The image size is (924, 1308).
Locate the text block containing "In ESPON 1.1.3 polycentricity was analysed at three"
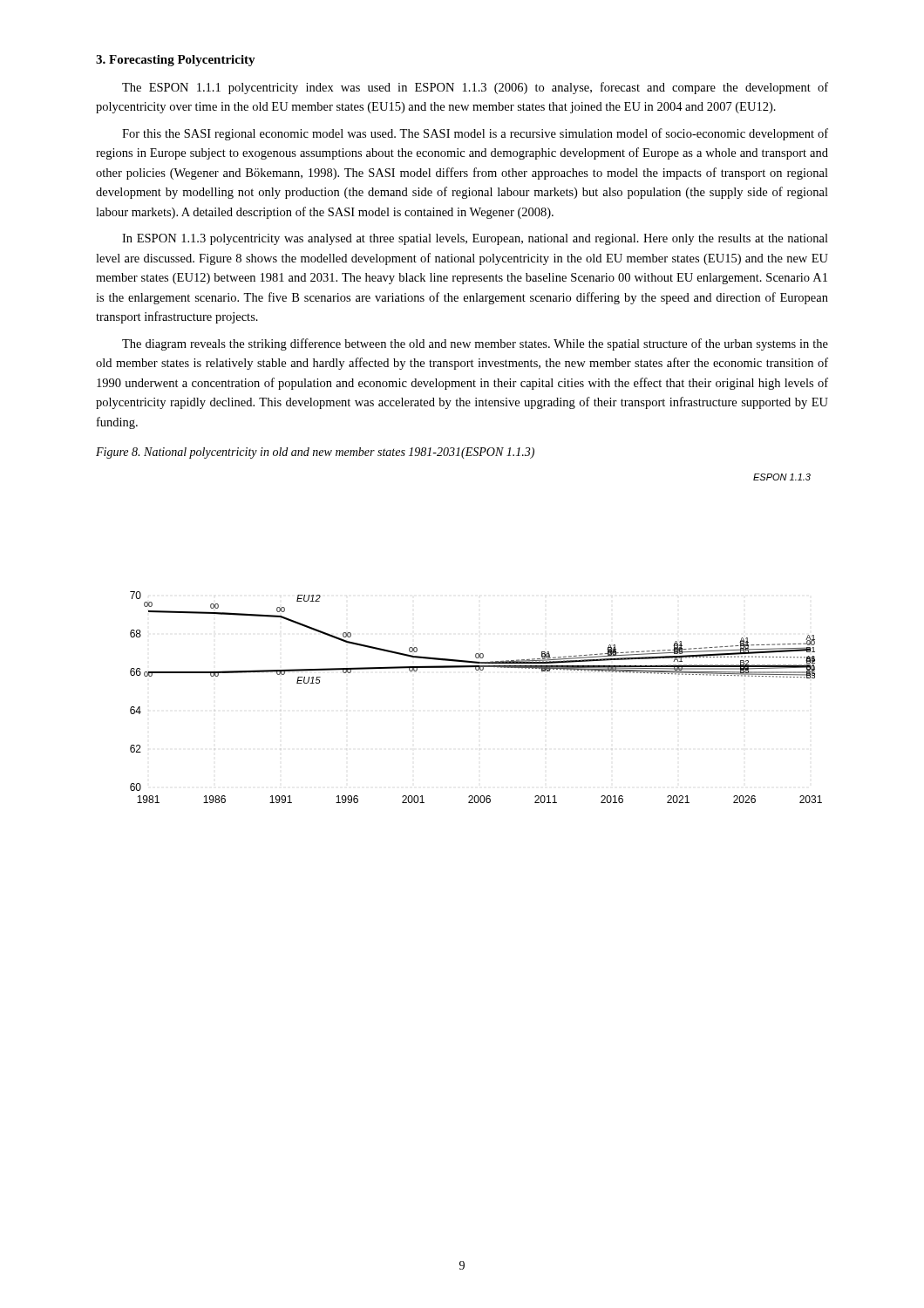462,277
